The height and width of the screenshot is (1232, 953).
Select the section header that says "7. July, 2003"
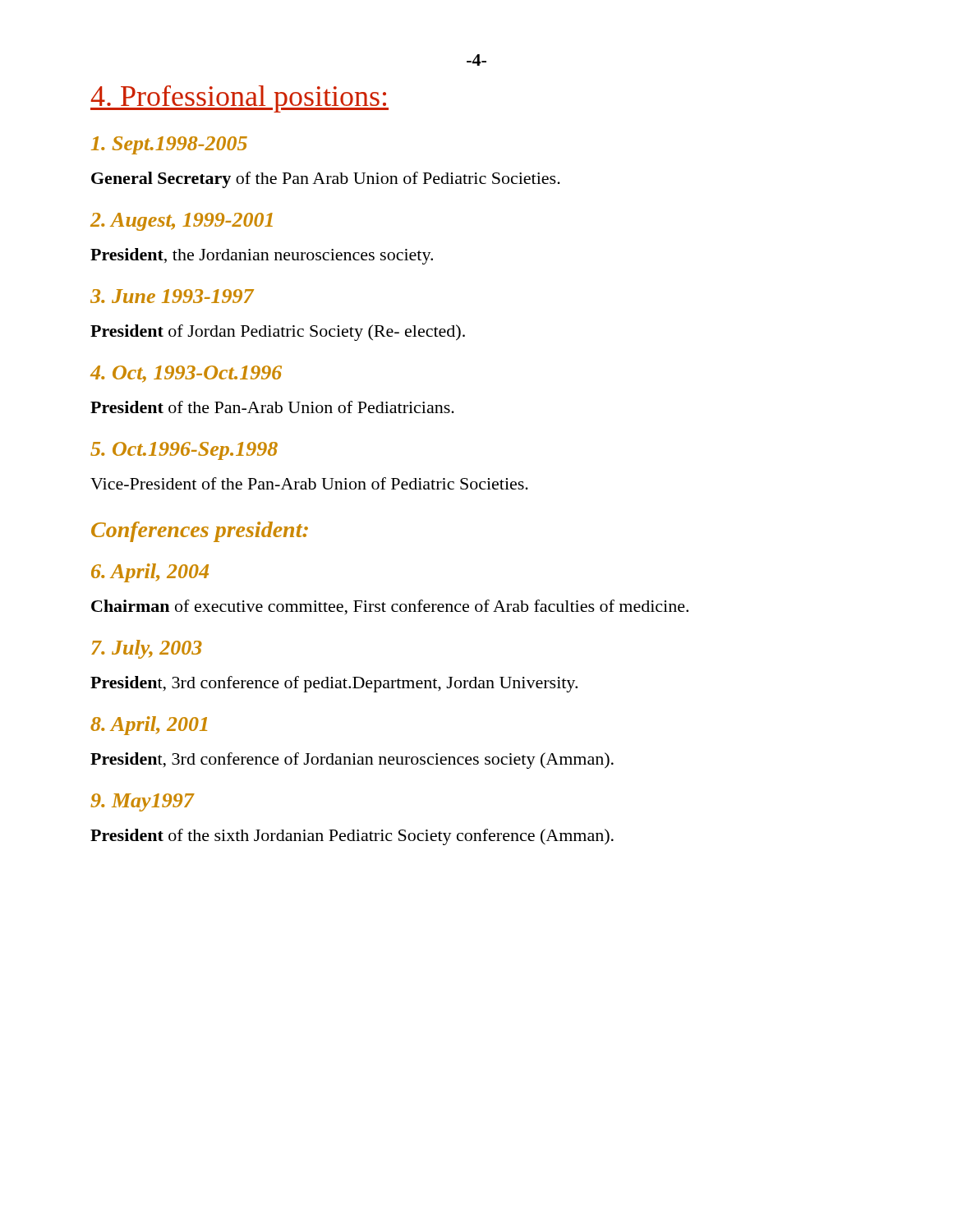(146, 648)
